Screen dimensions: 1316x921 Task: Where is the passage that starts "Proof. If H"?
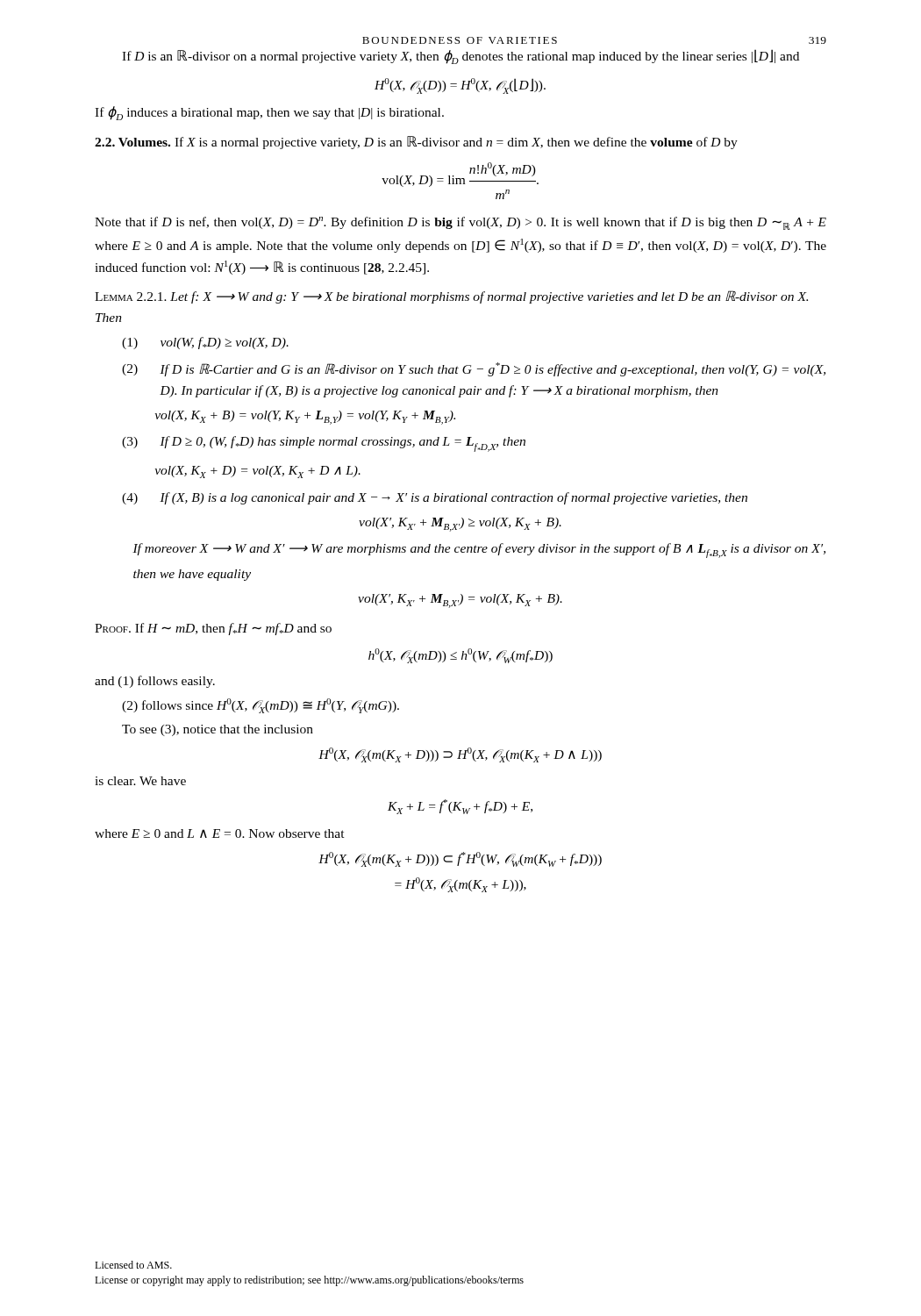point(213,629)
